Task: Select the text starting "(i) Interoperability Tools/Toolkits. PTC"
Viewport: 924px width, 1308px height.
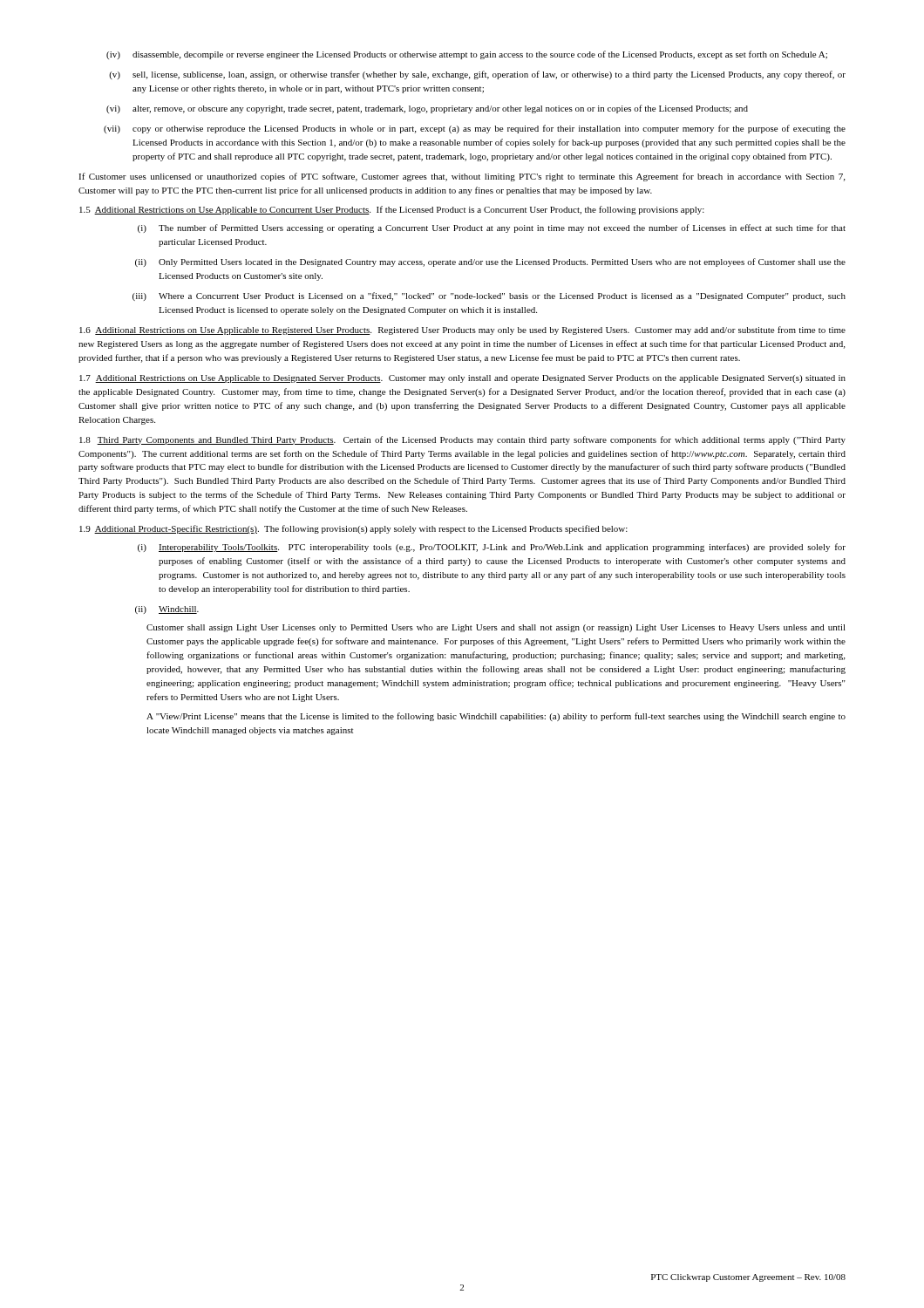Action: [x=475, y=569]
